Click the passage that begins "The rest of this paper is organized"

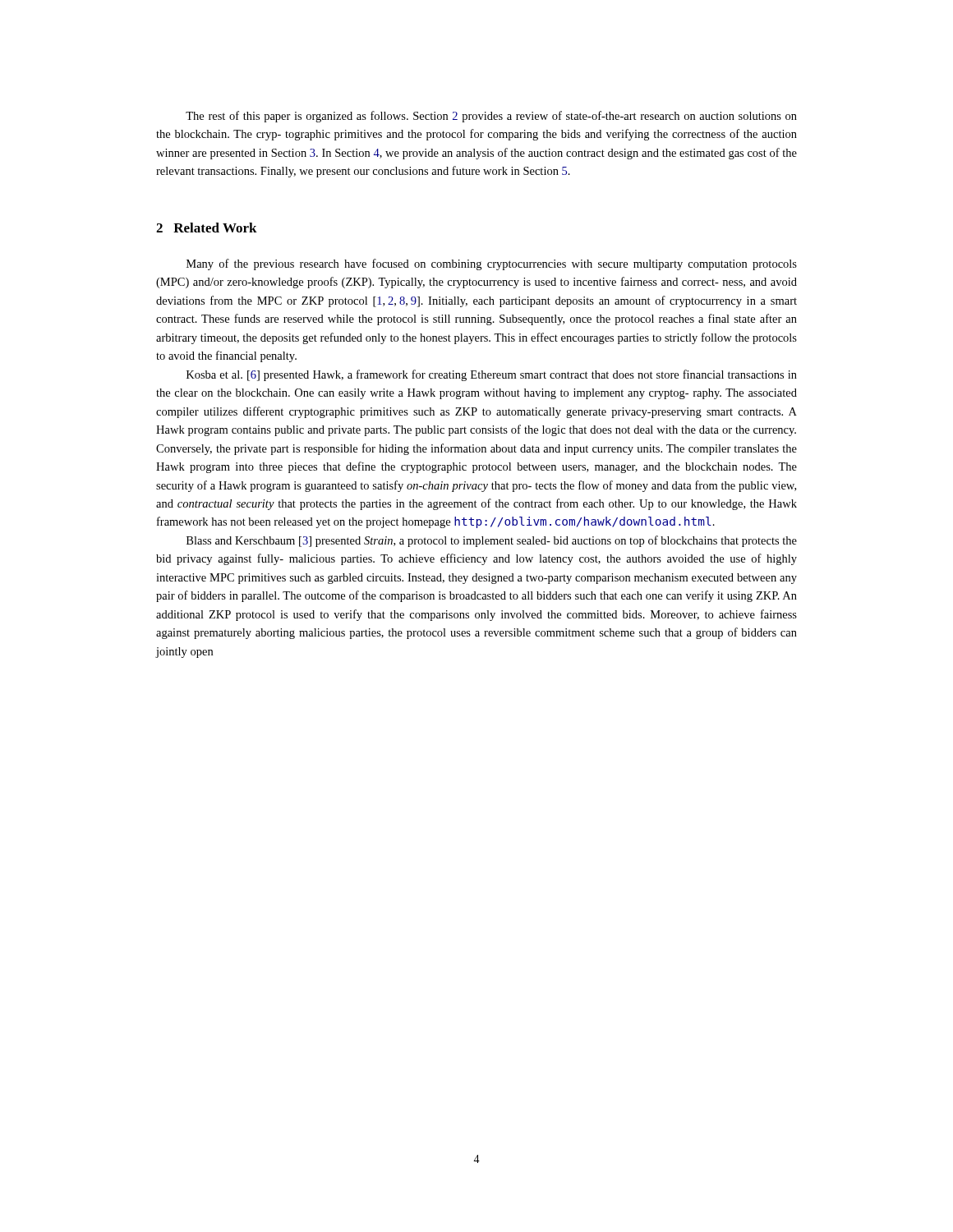[x=476, y=144]
